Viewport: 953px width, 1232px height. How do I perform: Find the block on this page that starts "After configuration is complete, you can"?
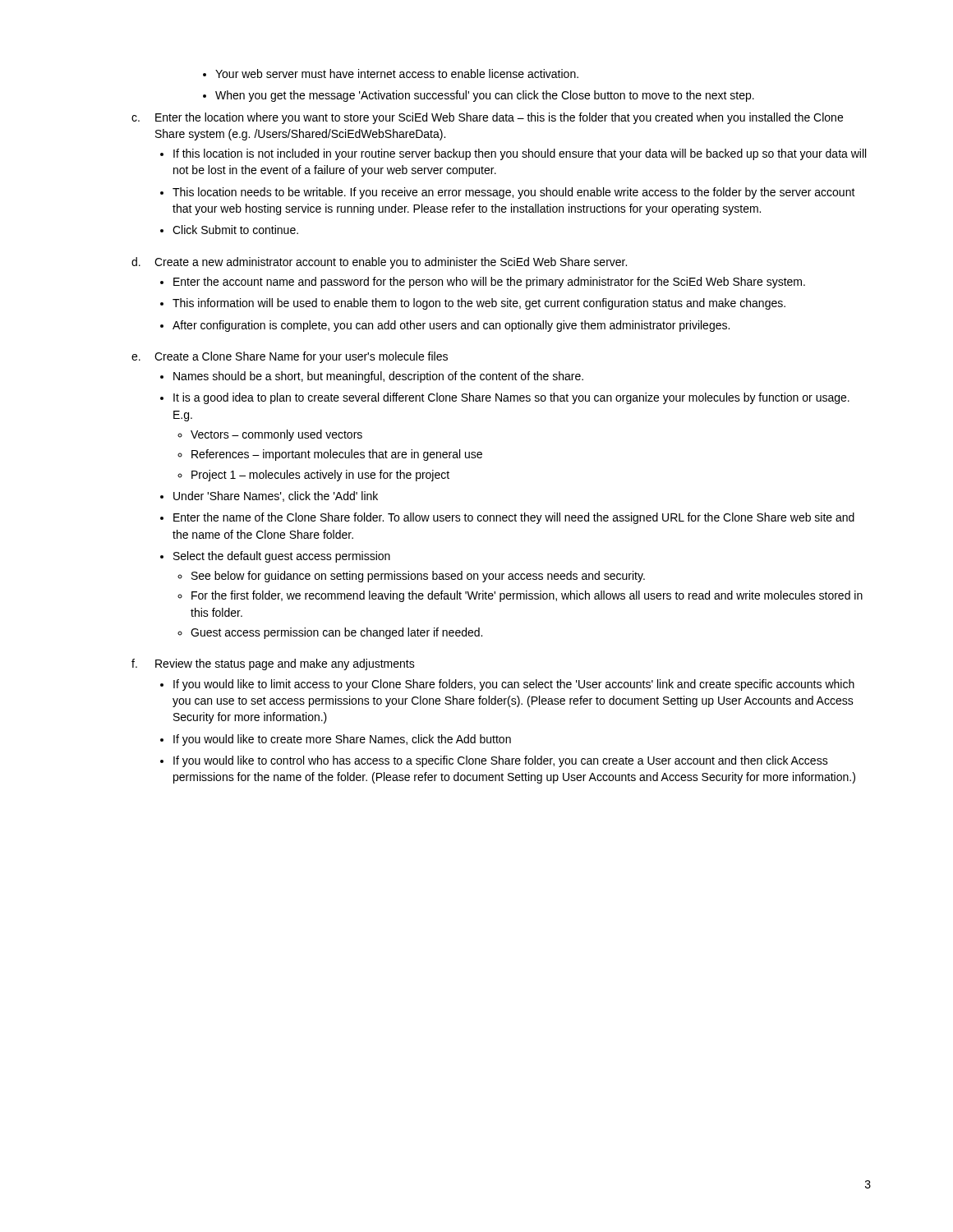click(452, 325)
